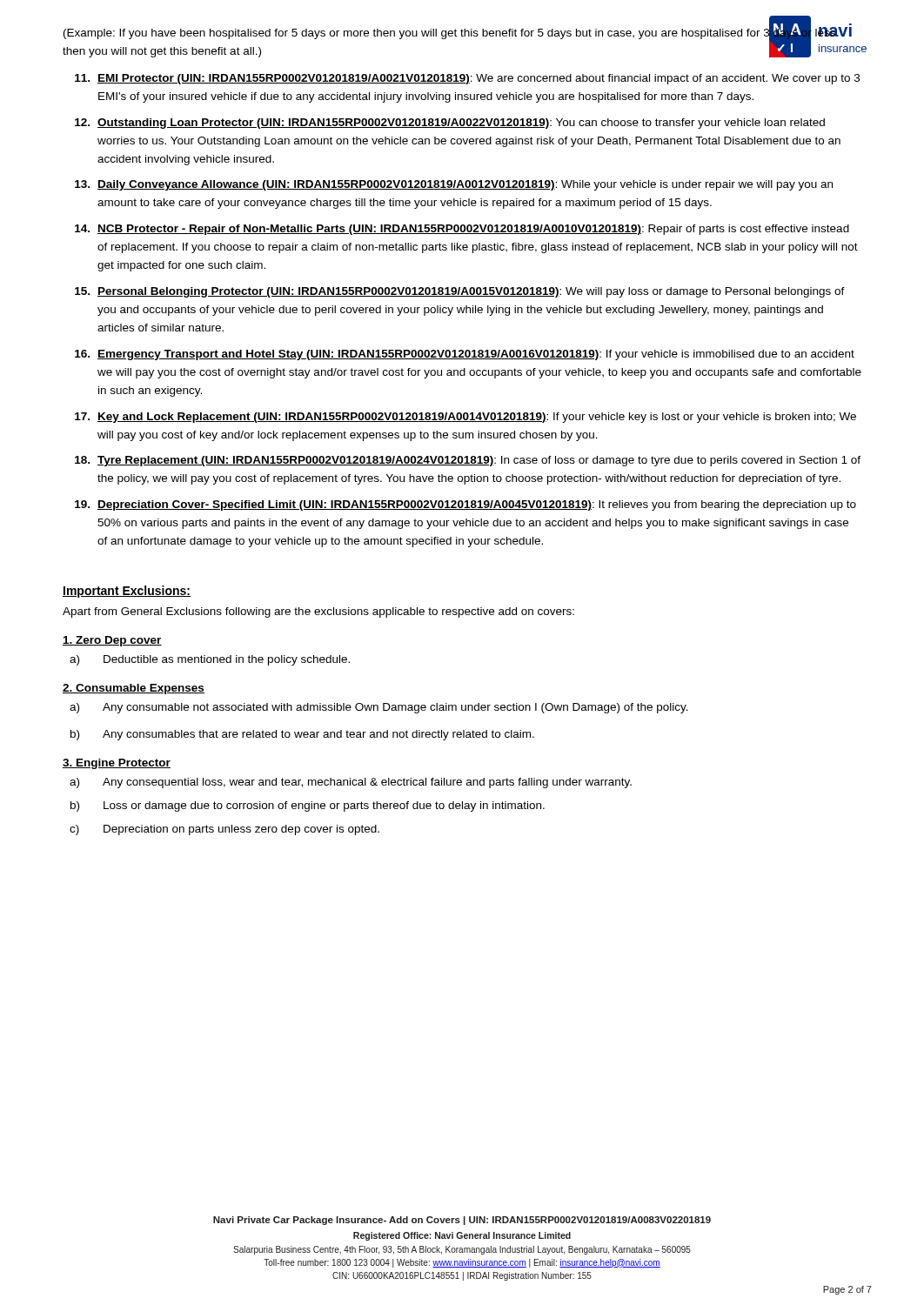Point to the region starting "15. Personal Belonging Protector (UIN: IRDAN155RP0002V01201819/A0015V01201819):"
The image size is (924, 1305).
pos(462,310)
